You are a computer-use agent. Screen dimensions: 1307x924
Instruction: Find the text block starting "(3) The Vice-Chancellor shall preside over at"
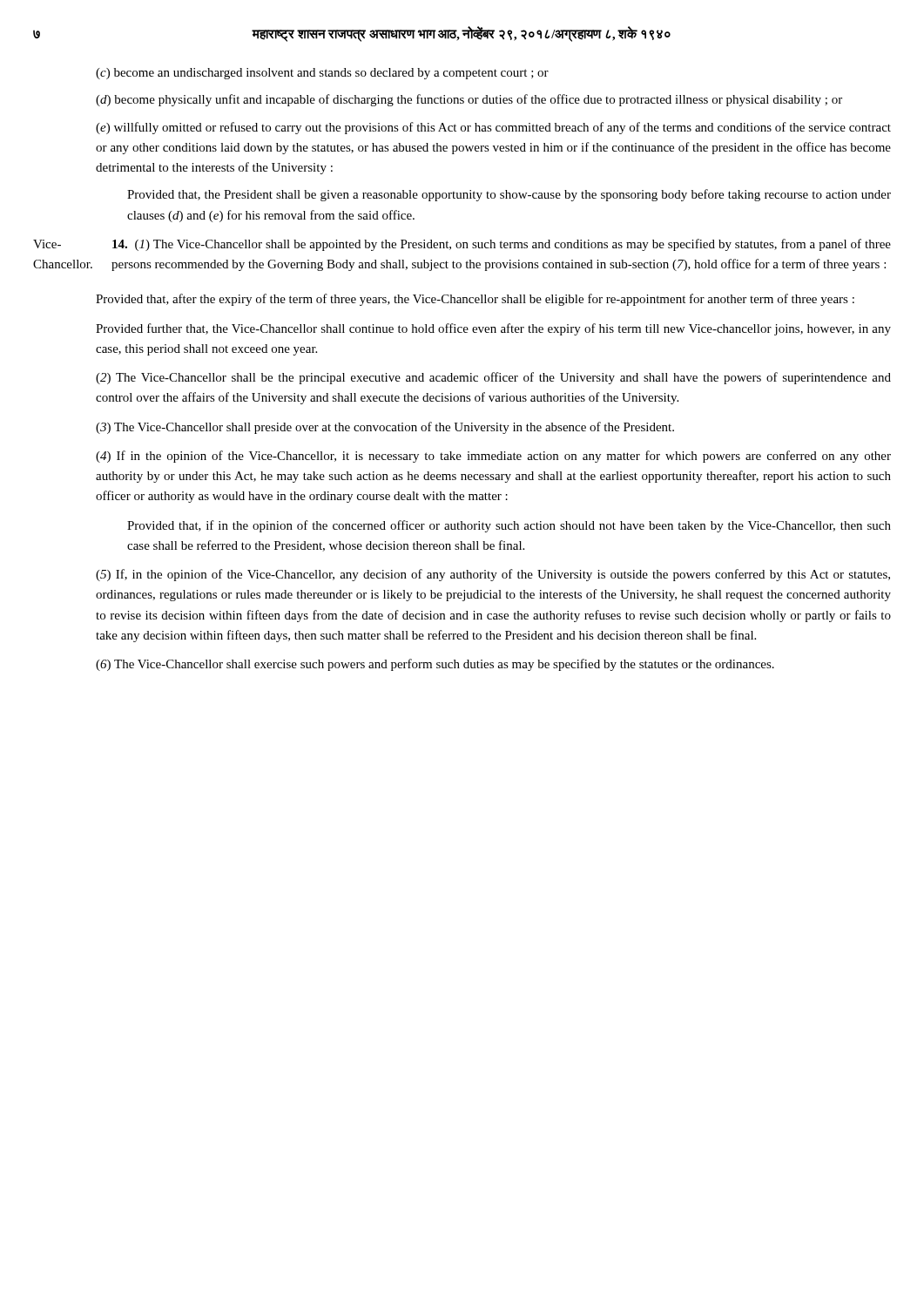[493, 427]
